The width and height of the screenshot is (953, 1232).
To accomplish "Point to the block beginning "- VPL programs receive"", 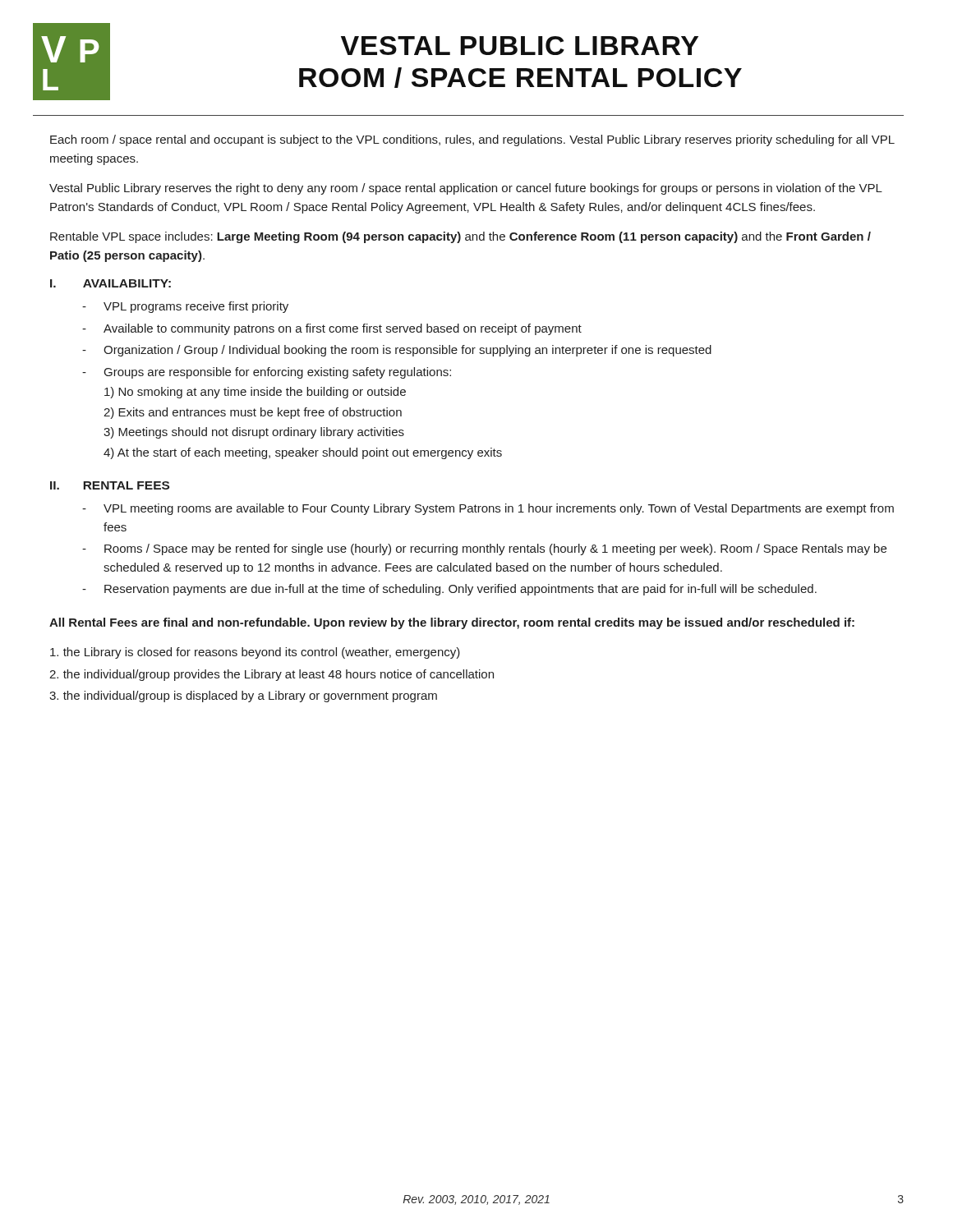I will [x=185, y=307].
